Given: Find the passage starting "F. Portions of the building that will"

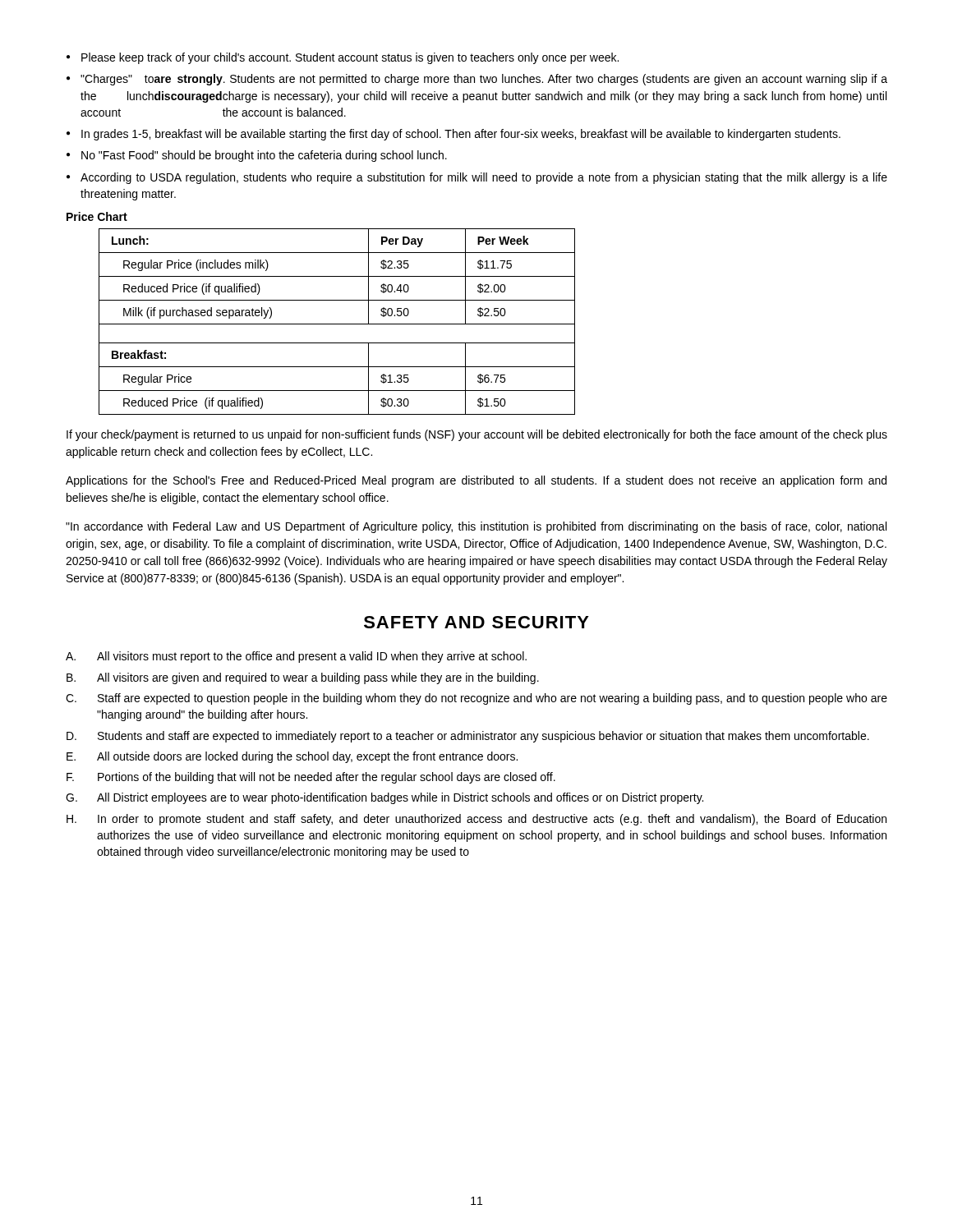Looking at the screenshot, I should tap(476, 777).
